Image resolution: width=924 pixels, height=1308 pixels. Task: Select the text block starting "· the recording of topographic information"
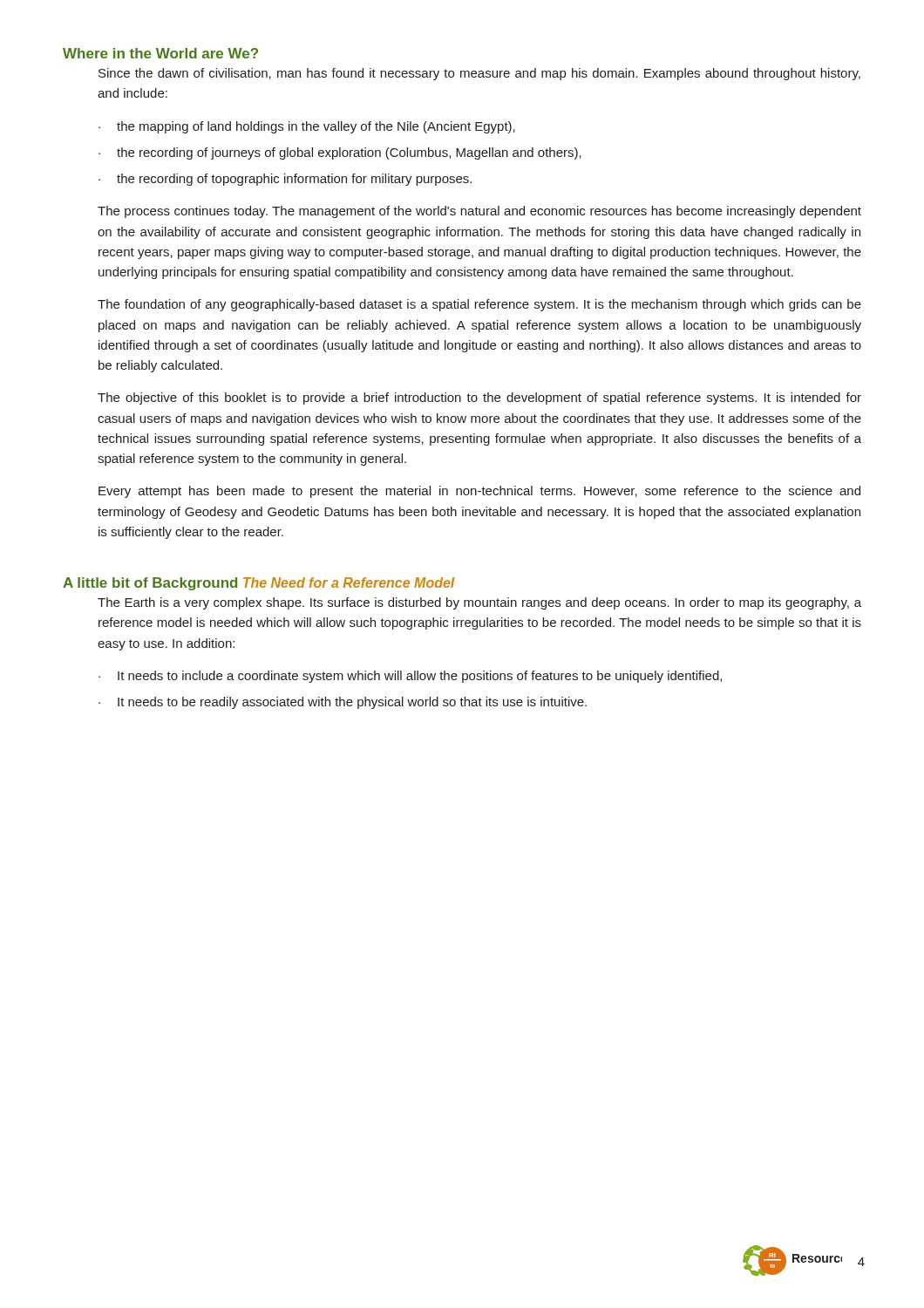[285, 178]
